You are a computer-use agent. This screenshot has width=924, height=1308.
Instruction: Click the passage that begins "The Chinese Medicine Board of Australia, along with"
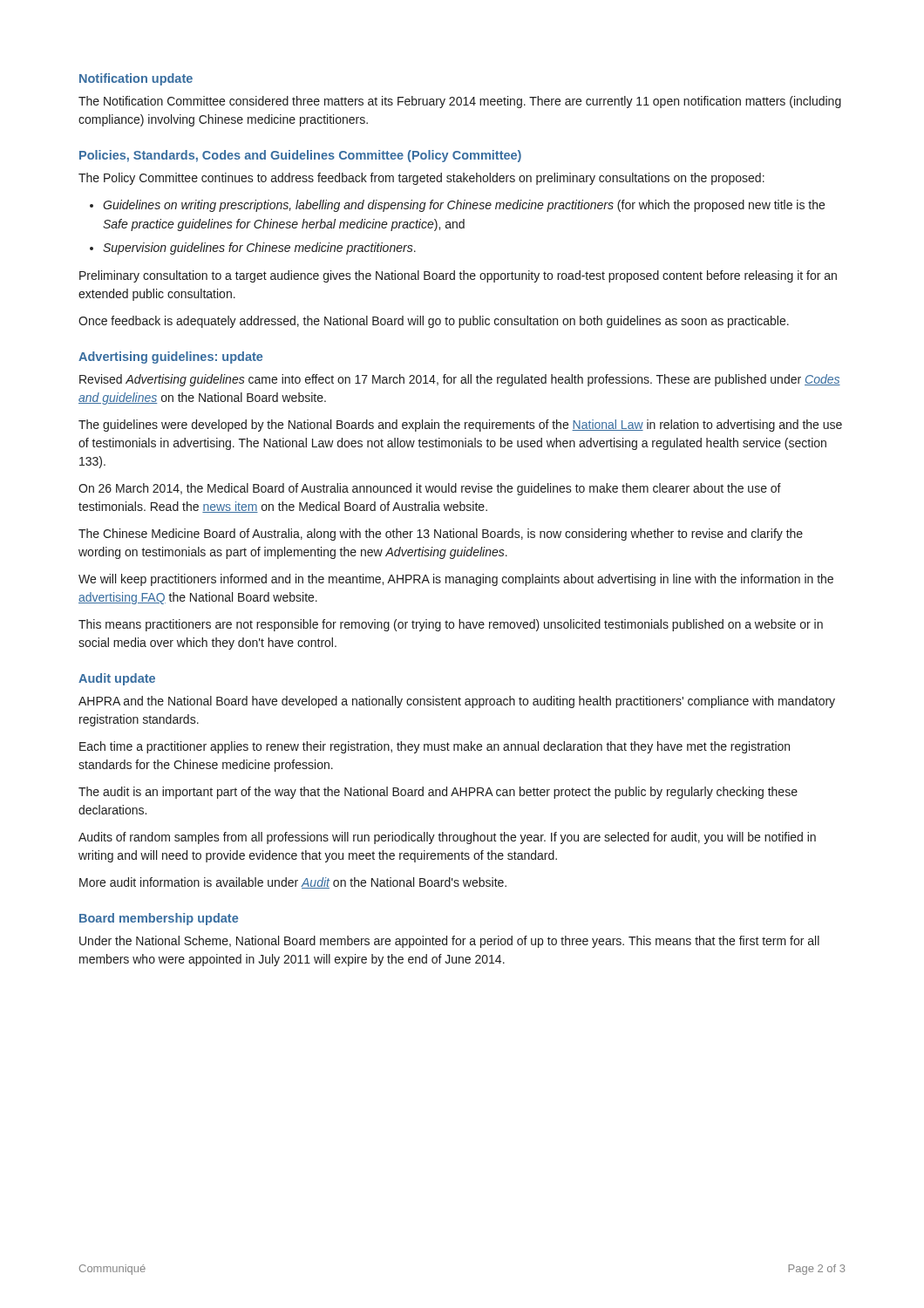coord(441,543)
